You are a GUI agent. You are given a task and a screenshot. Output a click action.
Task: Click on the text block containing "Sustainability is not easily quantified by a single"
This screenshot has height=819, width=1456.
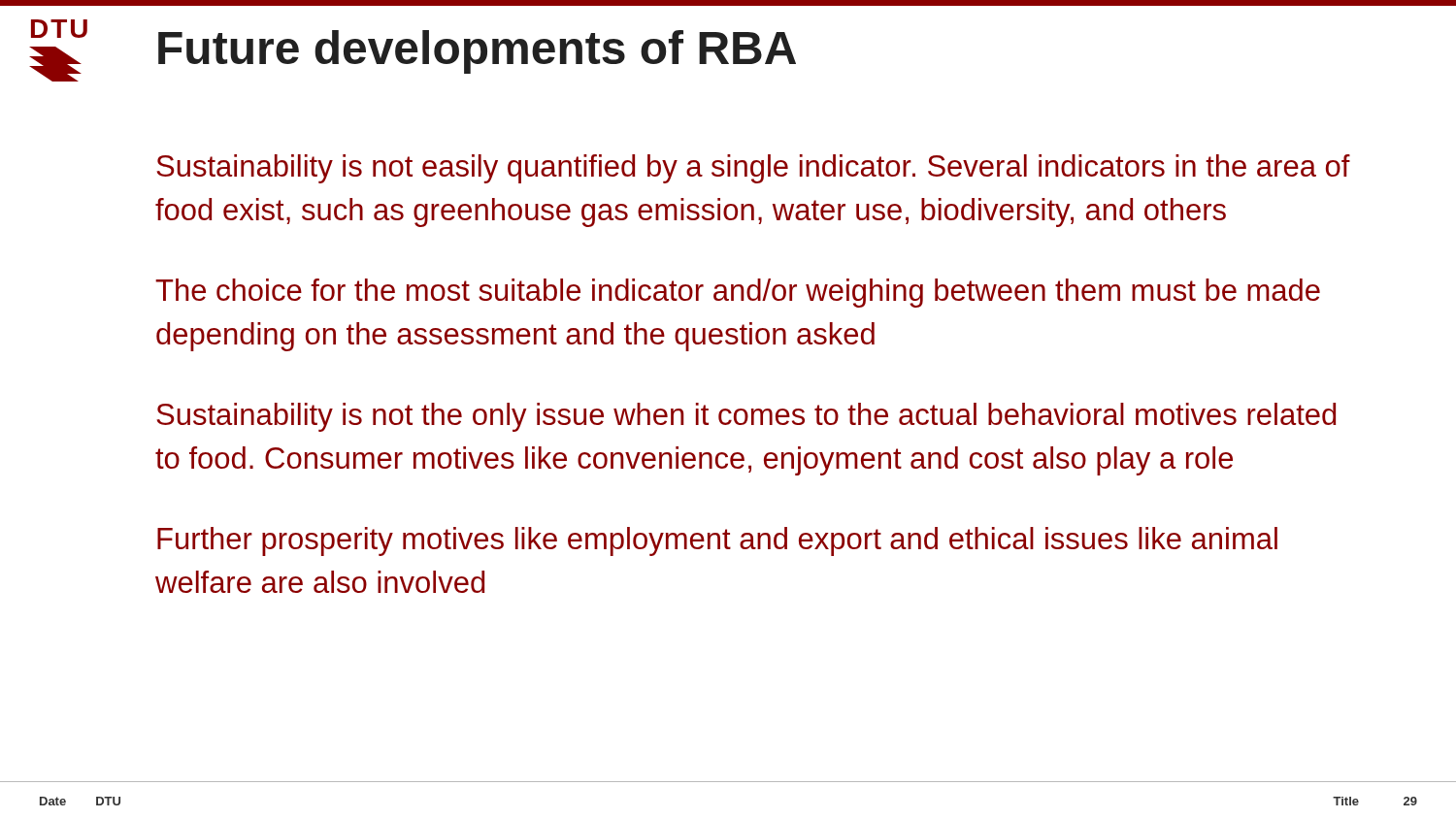click(x=757, y=188)
